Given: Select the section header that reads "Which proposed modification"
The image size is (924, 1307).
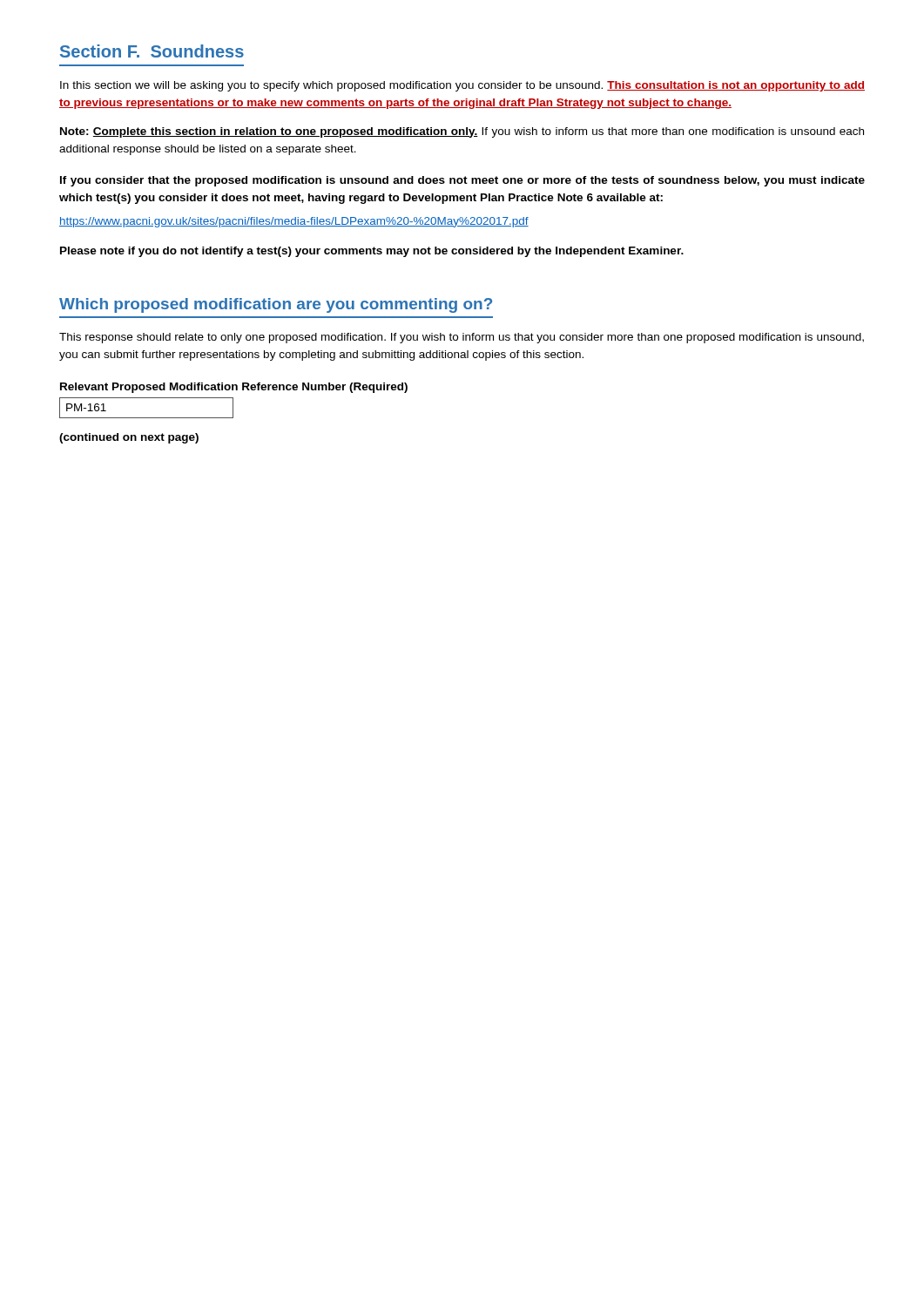Looking at the screenshot, I should (x=276, y=304).
